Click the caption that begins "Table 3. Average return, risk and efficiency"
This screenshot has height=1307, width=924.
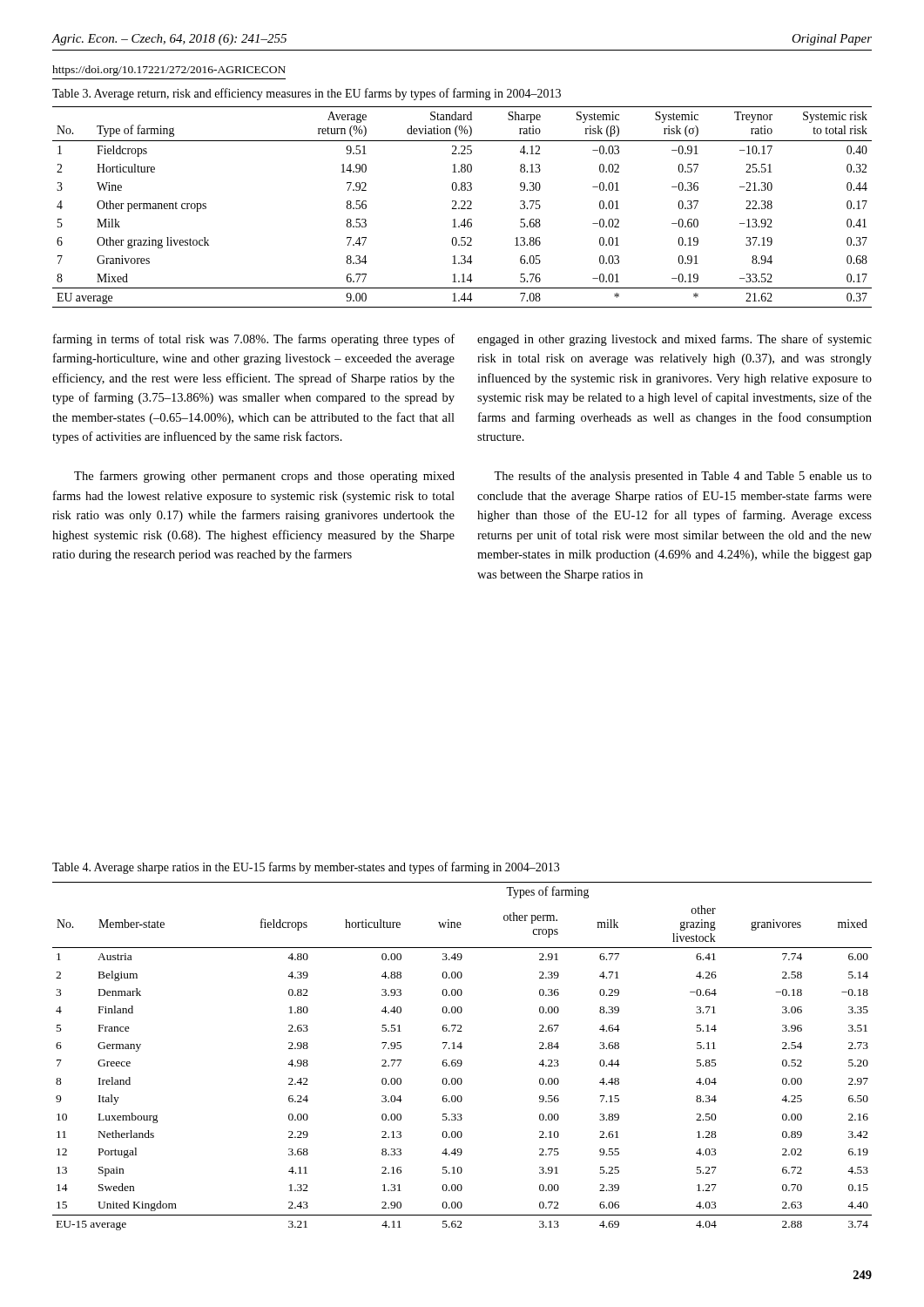(307, 94)
